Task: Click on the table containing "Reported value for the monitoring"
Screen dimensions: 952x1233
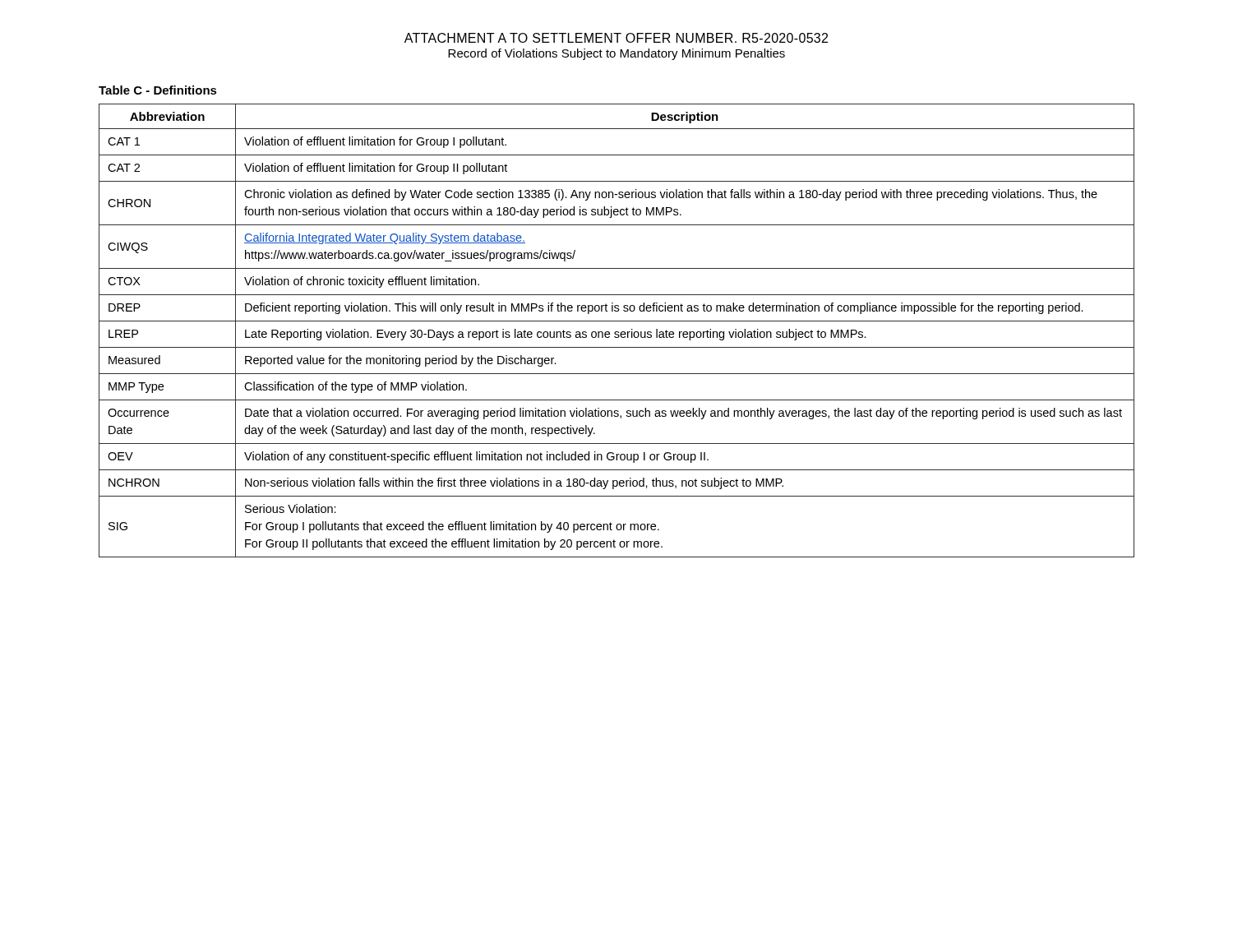Action: (616, 331)
